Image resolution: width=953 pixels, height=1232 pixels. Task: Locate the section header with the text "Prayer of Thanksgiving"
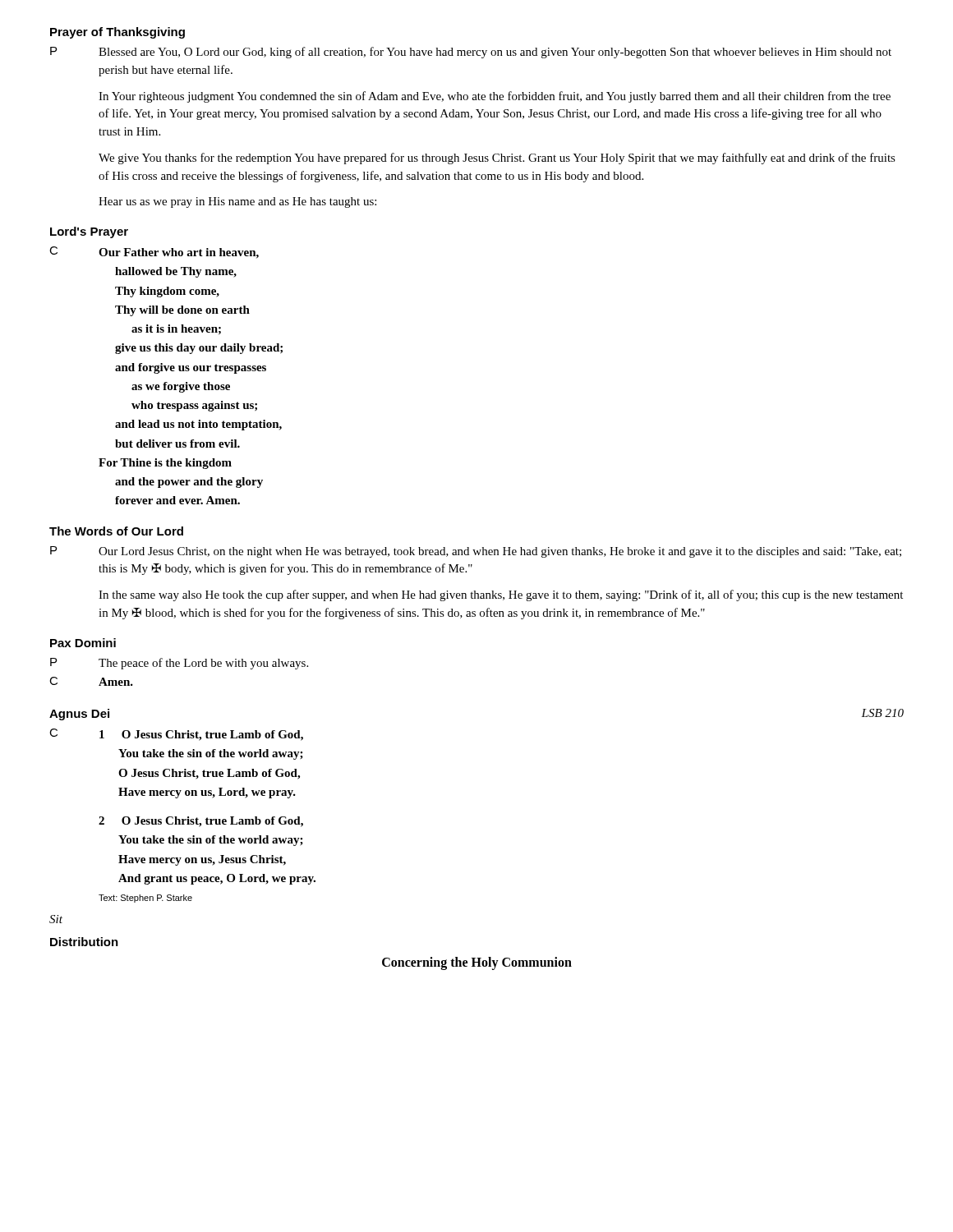click(117, 32)
